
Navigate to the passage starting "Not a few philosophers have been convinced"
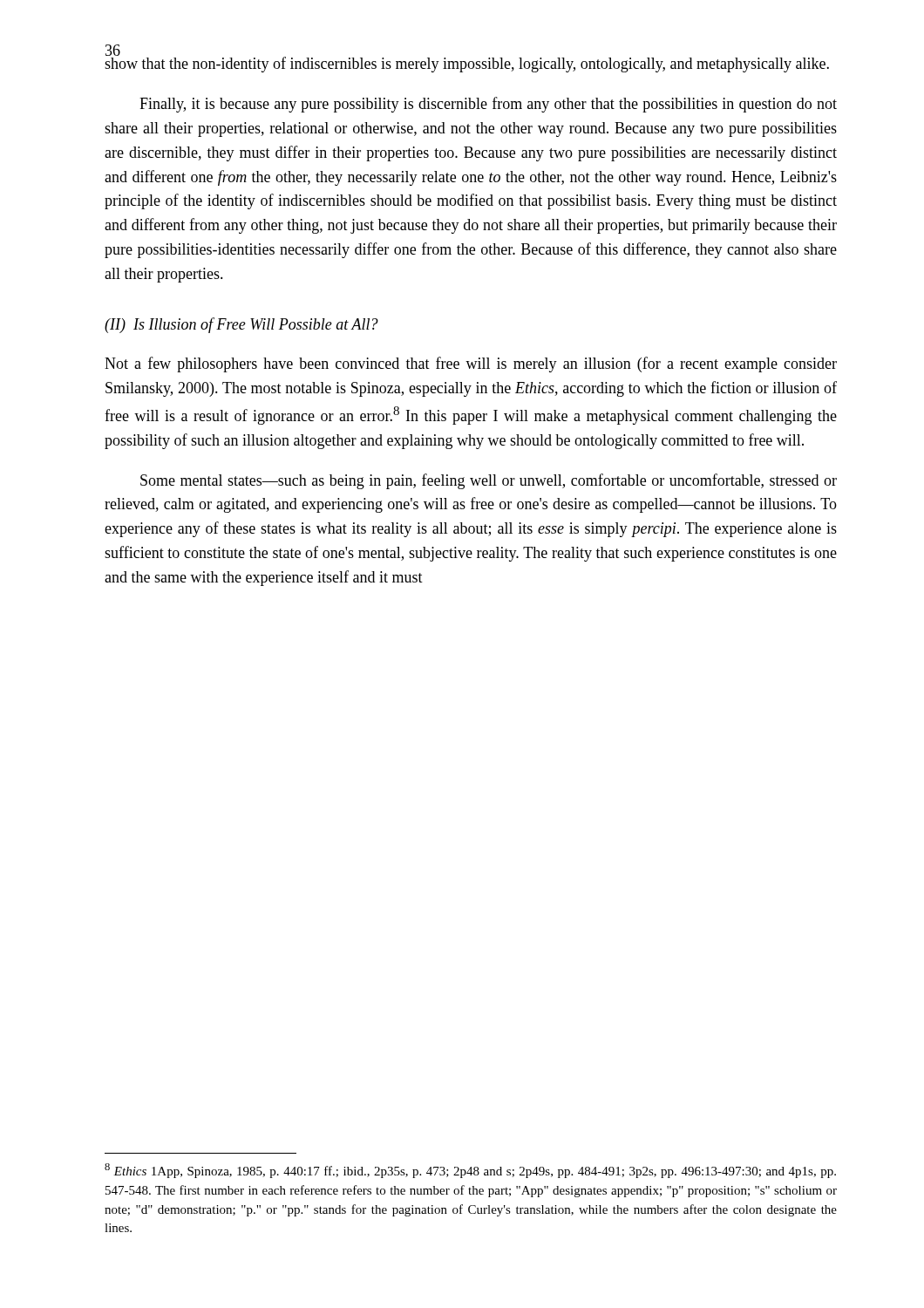click(x=471, y=403)
